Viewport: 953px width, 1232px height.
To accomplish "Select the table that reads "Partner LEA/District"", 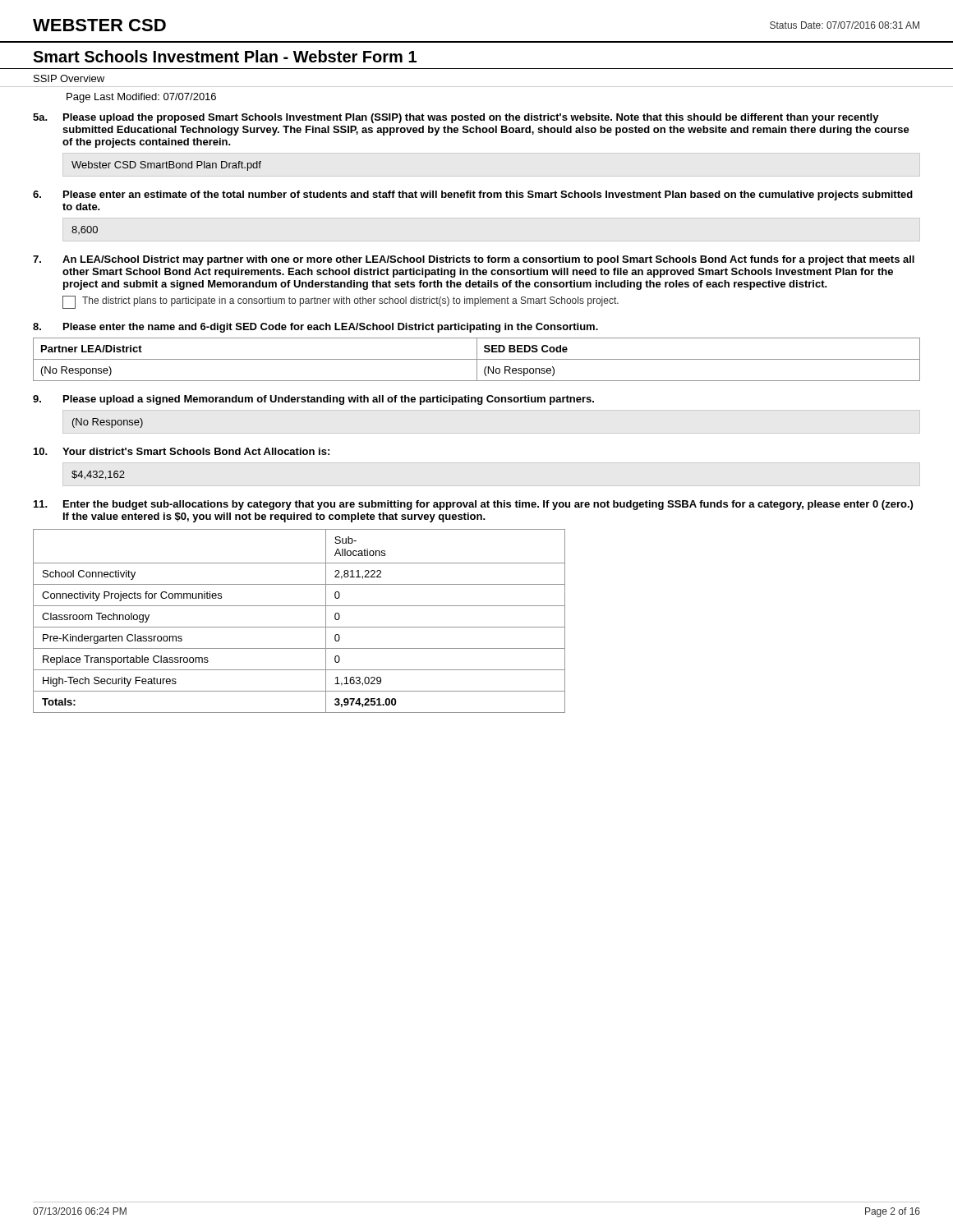I will pos(476,359).
